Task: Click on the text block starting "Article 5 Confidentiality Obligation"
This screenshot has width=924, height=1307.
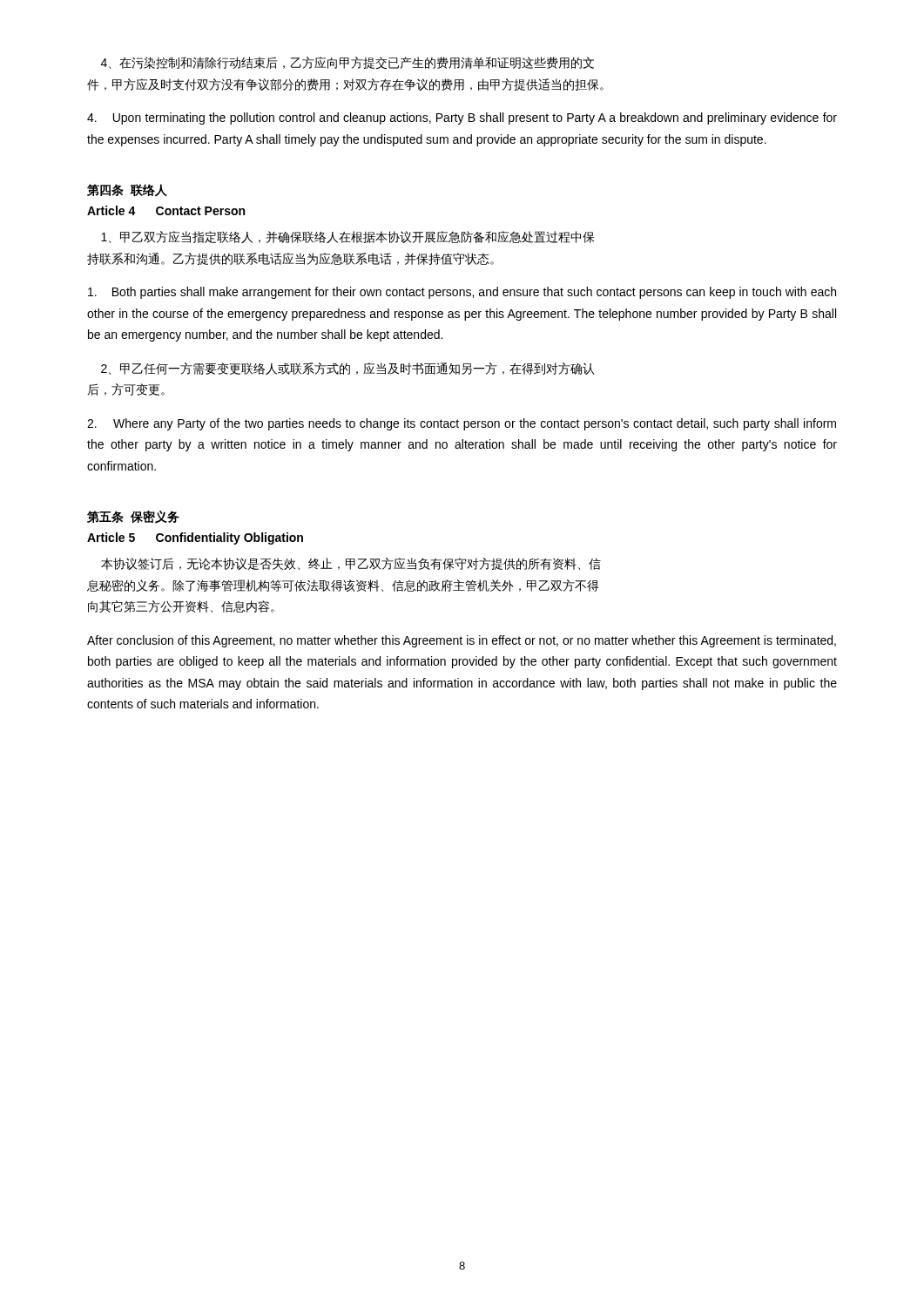Action: [196, 538]
